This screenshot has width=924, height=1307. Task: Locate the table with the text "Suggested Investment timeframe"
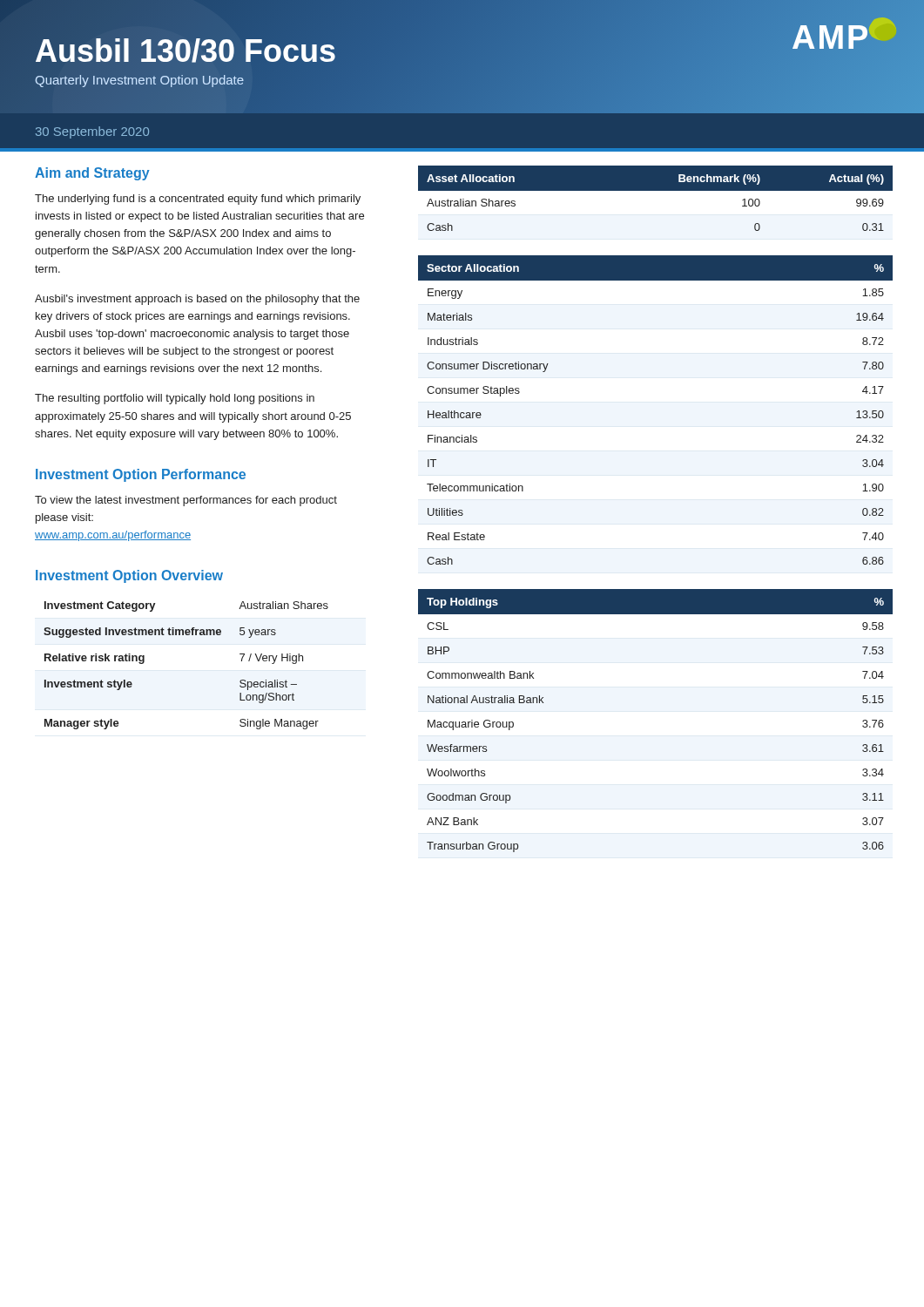pyautogui.click(x=200, y=665)
